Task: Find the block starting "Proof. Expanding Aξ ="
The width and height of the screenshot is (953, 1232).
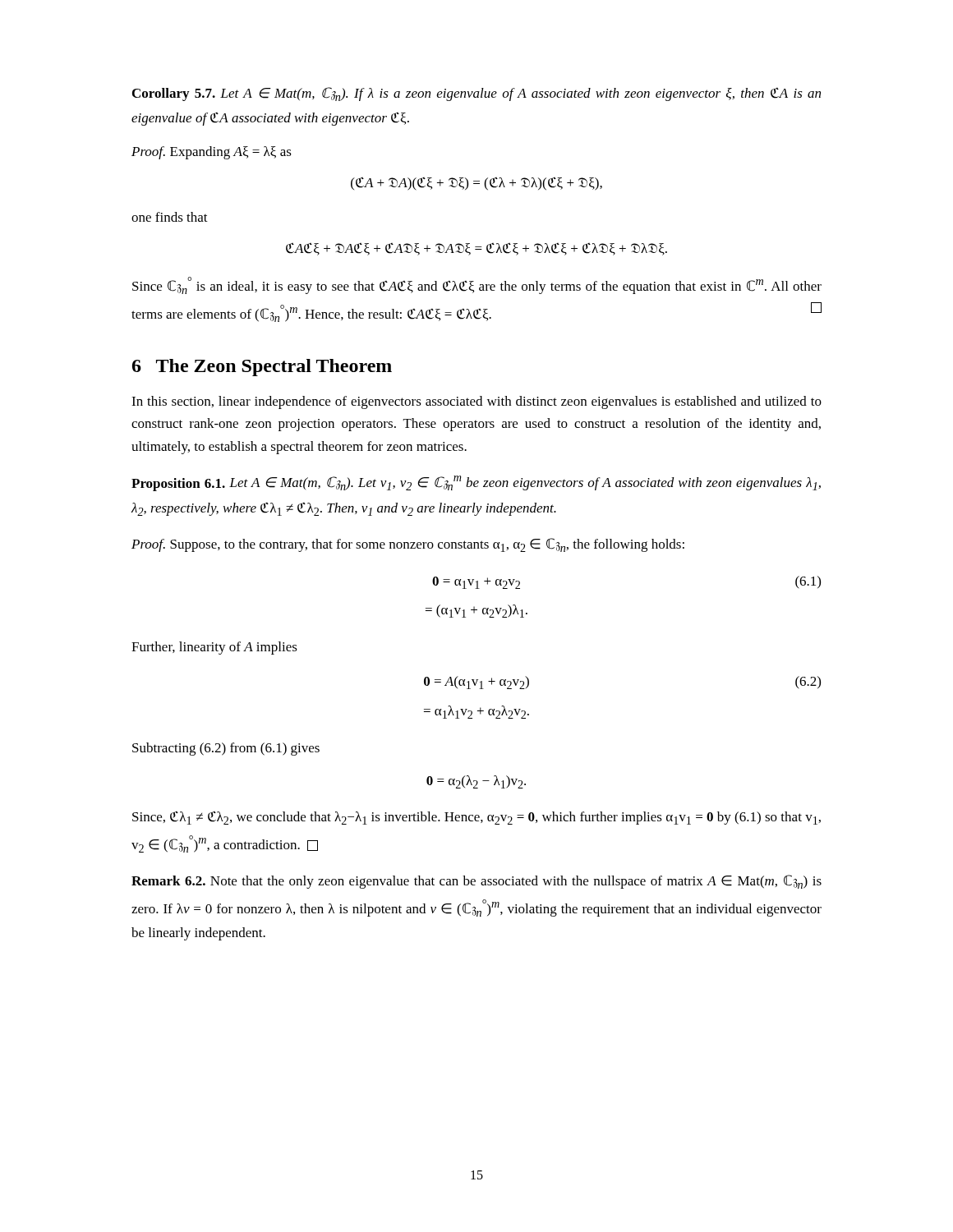Action: [x=211, y=152]
